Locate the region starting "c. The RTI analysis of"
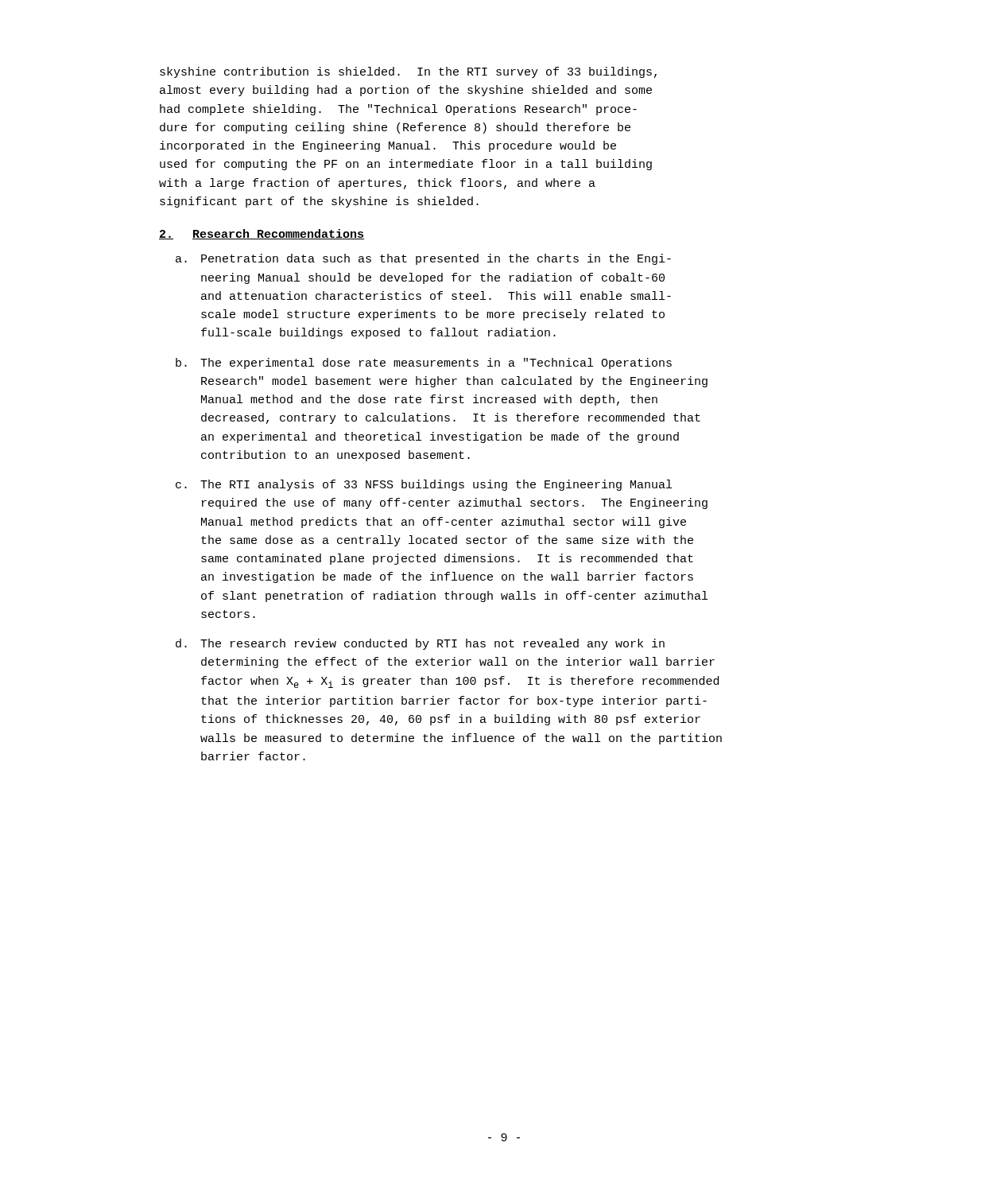The height and width of the screenshot is (1193, 1008). click(x=545, y=550)
